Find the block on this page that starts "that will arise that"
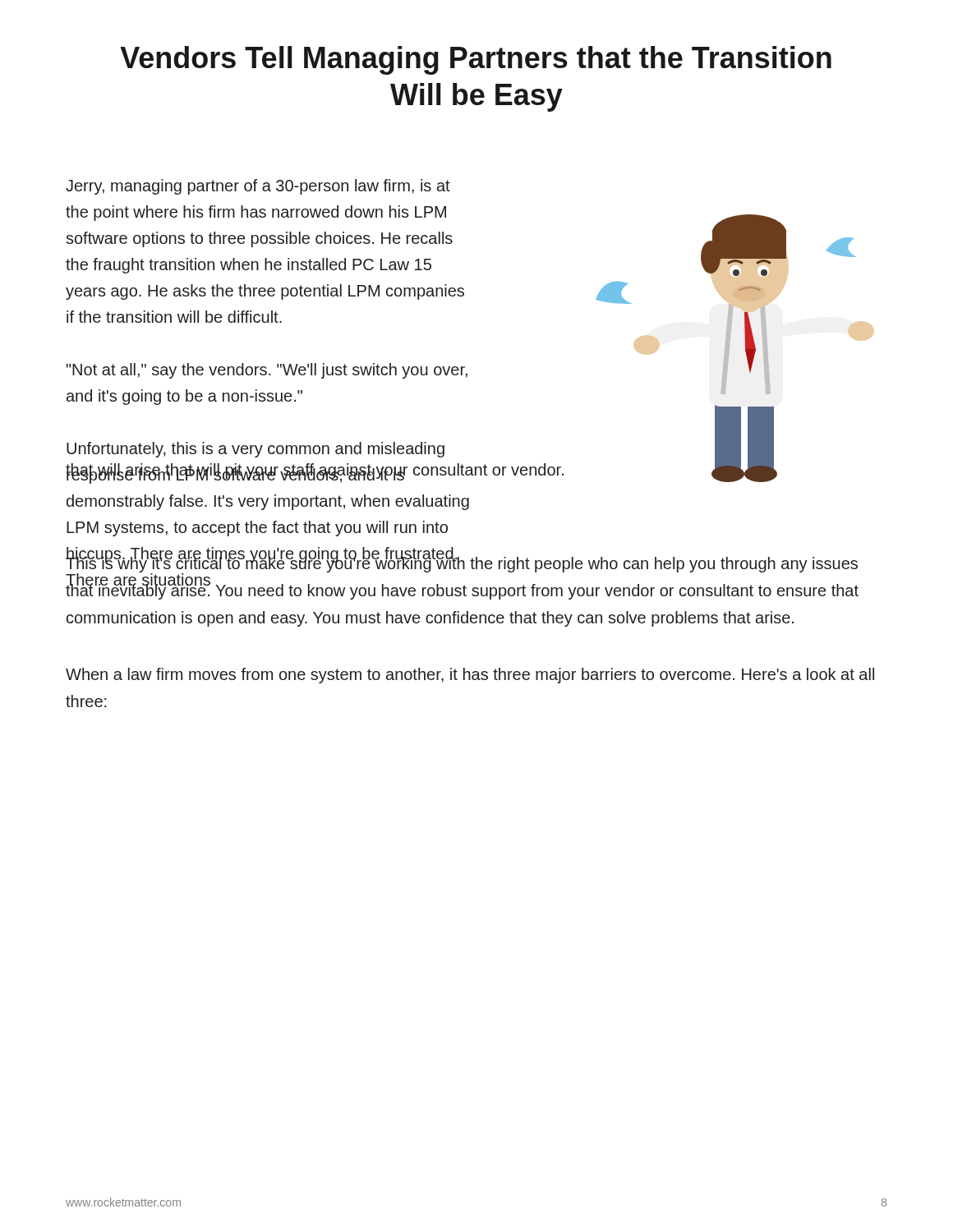The image size is (953, 1232). [x=476, y=470]
